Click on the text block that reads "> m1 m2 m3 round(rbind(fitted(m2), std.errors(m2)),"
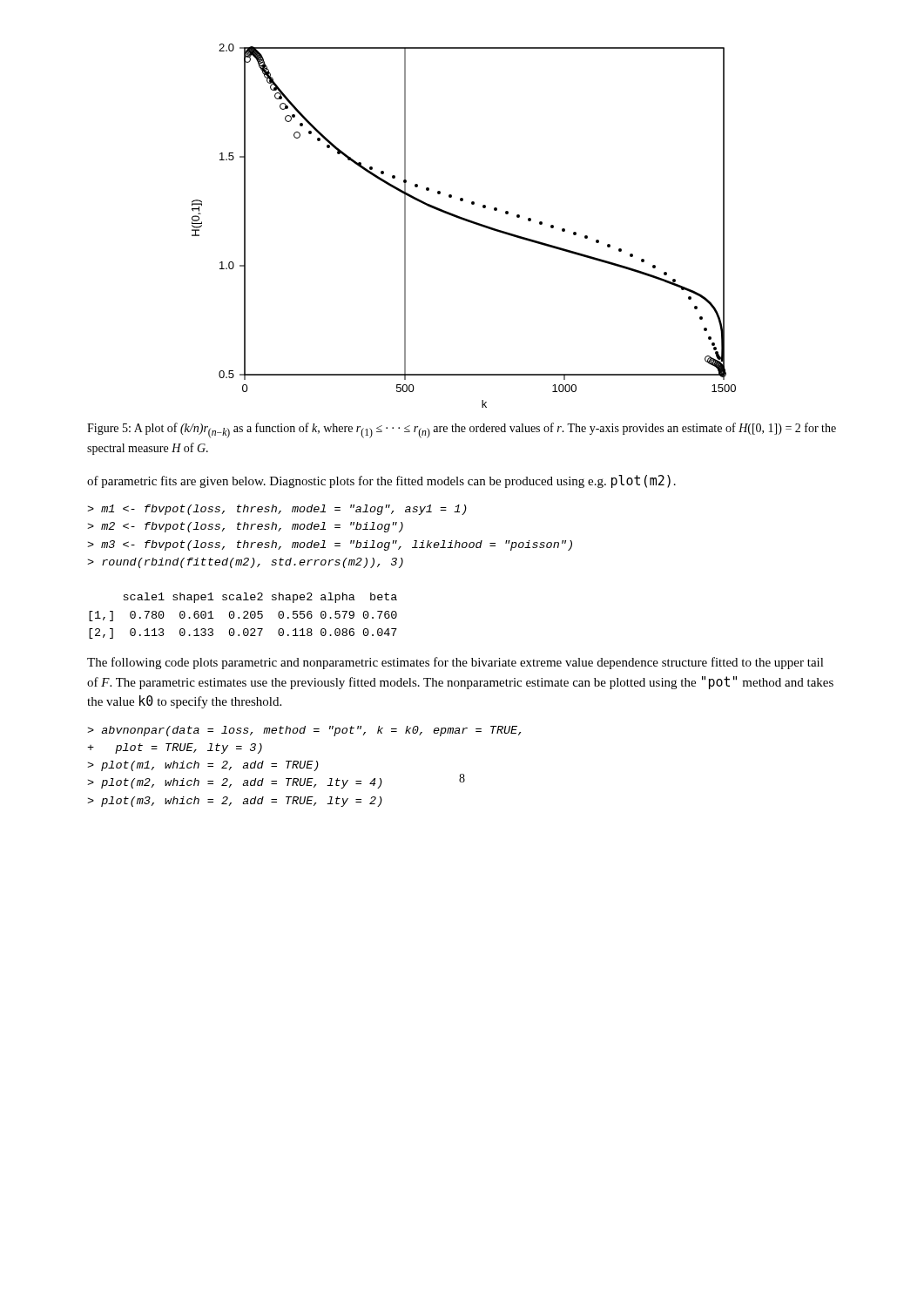This screenshot has height=1307, width=924. point(331,571)
